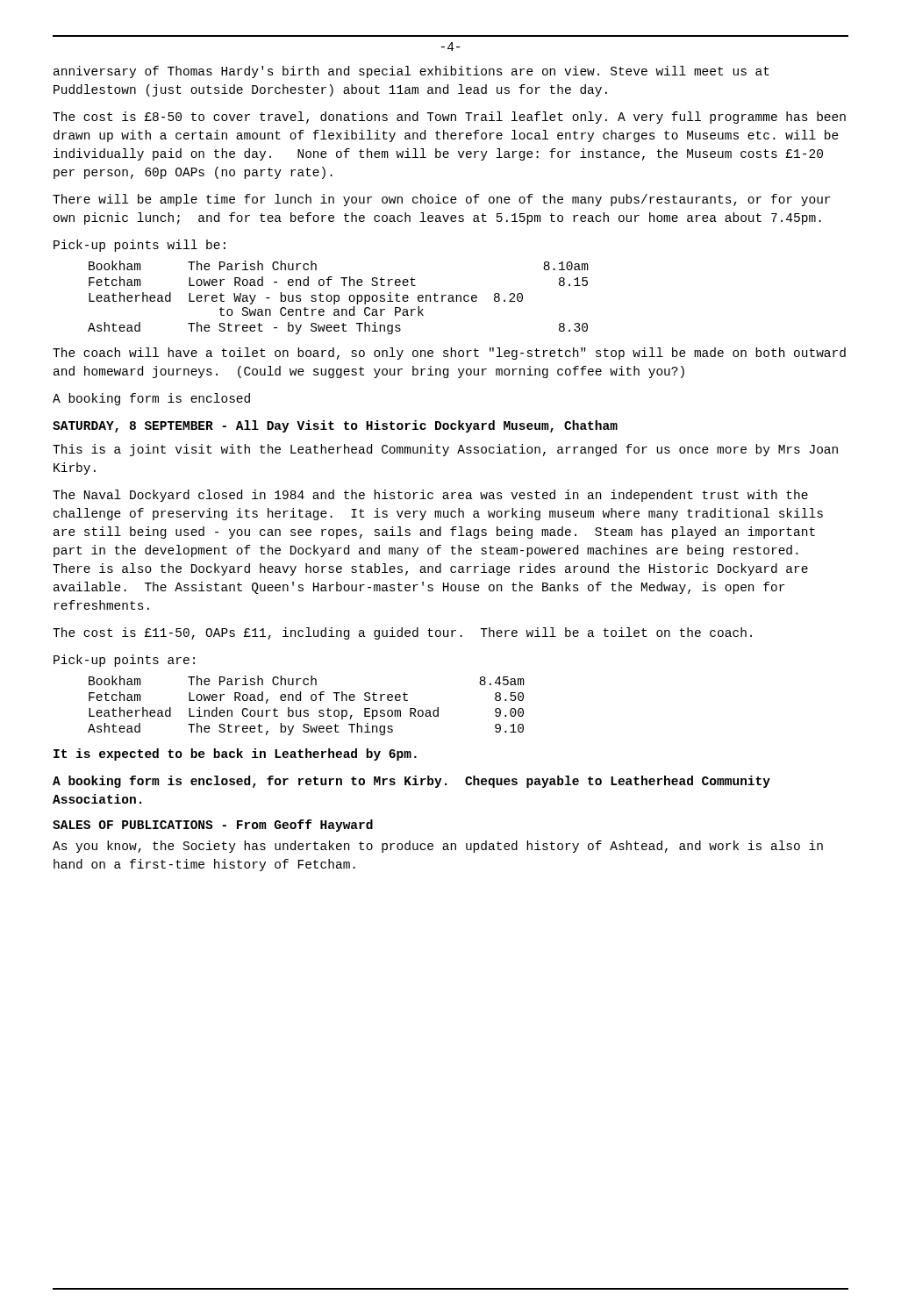This screenshot has width=901, height=1316.
Task: Select the table that reads "Lower Road, end of"
Action: [x=450, y=706]
